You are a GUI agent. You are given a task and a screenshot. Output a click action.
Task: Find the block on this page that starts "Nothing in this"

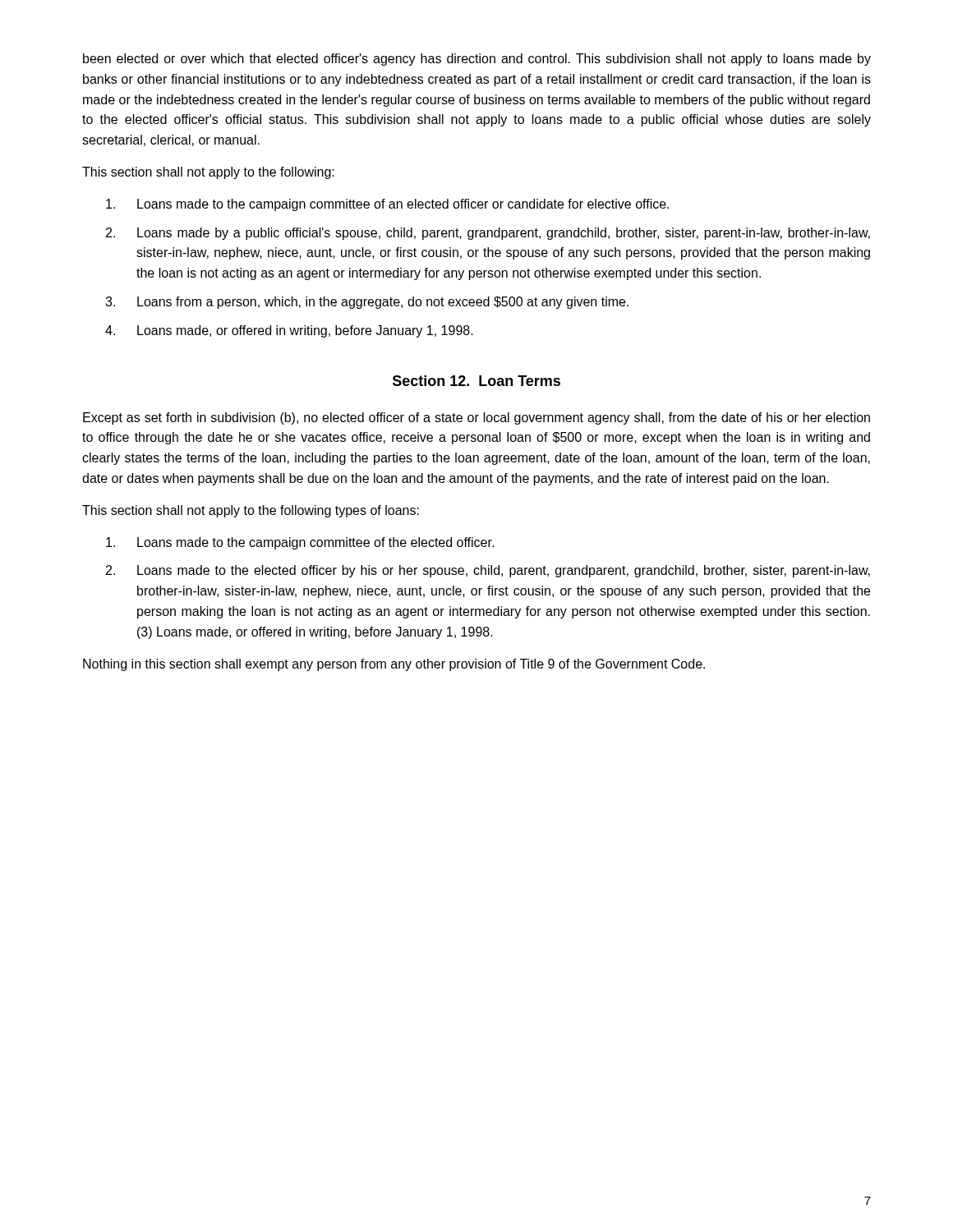click(x=394, y=664)
